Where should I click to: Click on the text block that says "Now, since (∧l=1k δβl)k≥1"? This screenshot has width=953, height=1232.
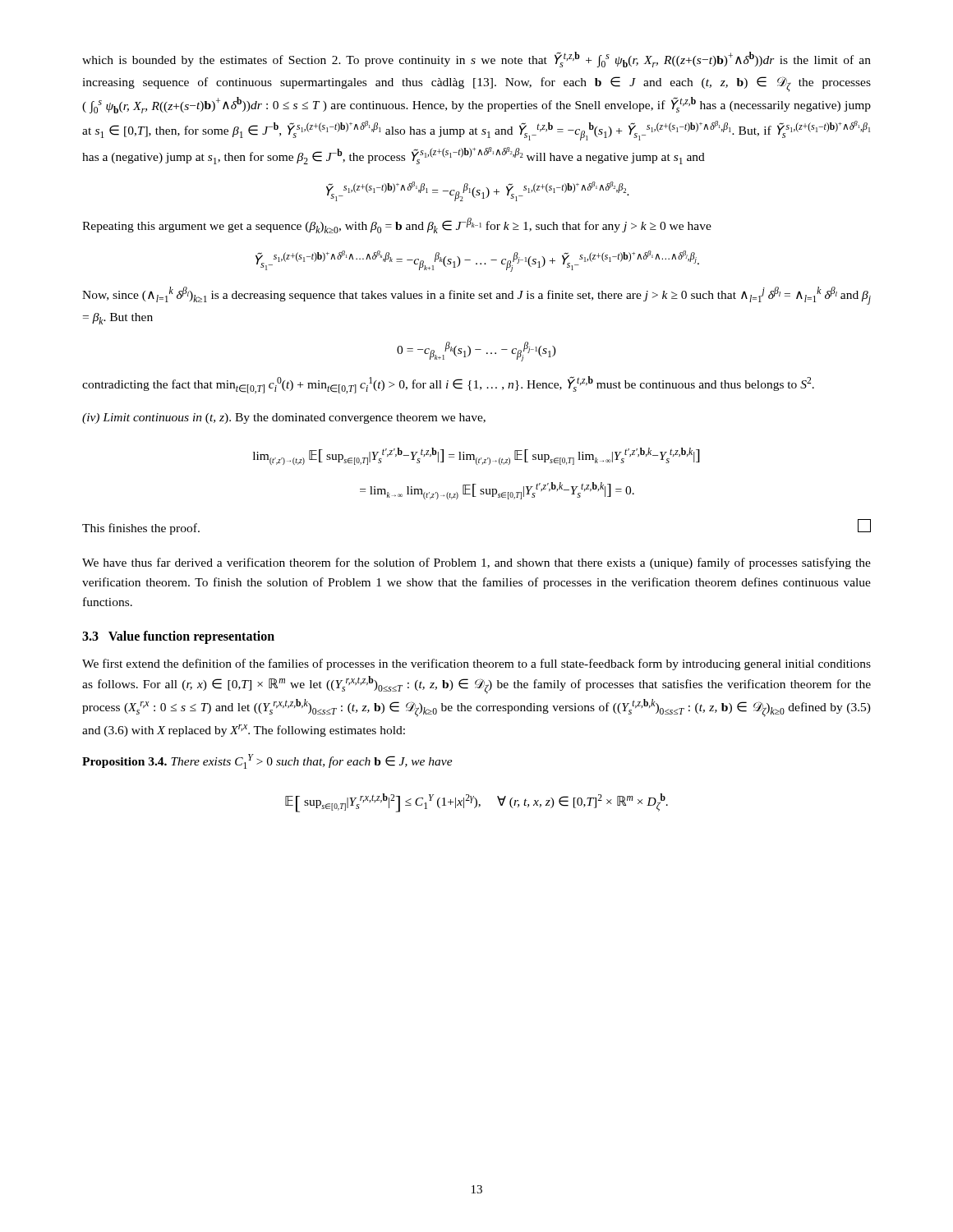click(x=476, y=306)
